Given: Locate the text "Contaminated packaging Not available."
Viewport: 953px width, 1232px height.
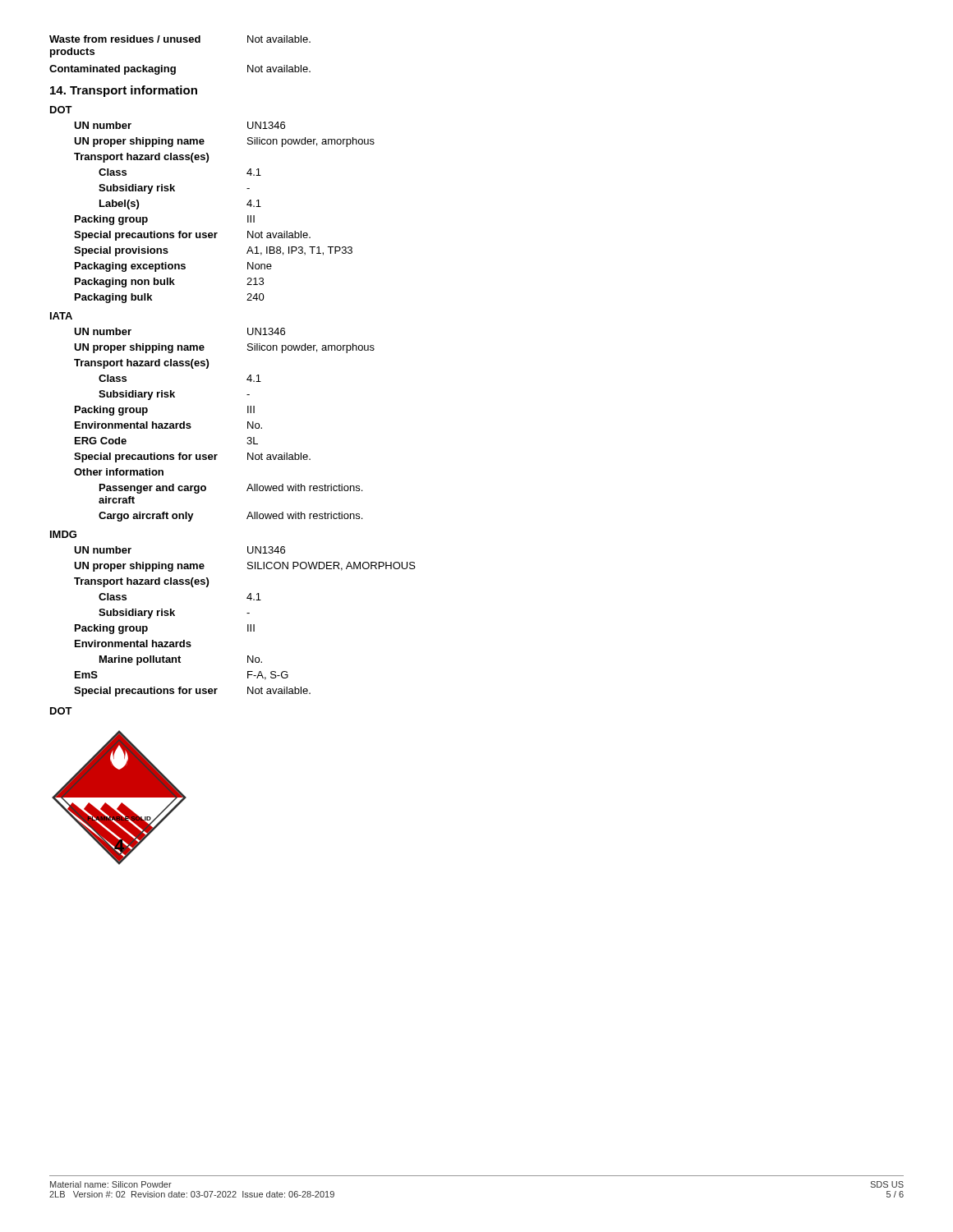Looking at the screenshot, I should (109, 69).
